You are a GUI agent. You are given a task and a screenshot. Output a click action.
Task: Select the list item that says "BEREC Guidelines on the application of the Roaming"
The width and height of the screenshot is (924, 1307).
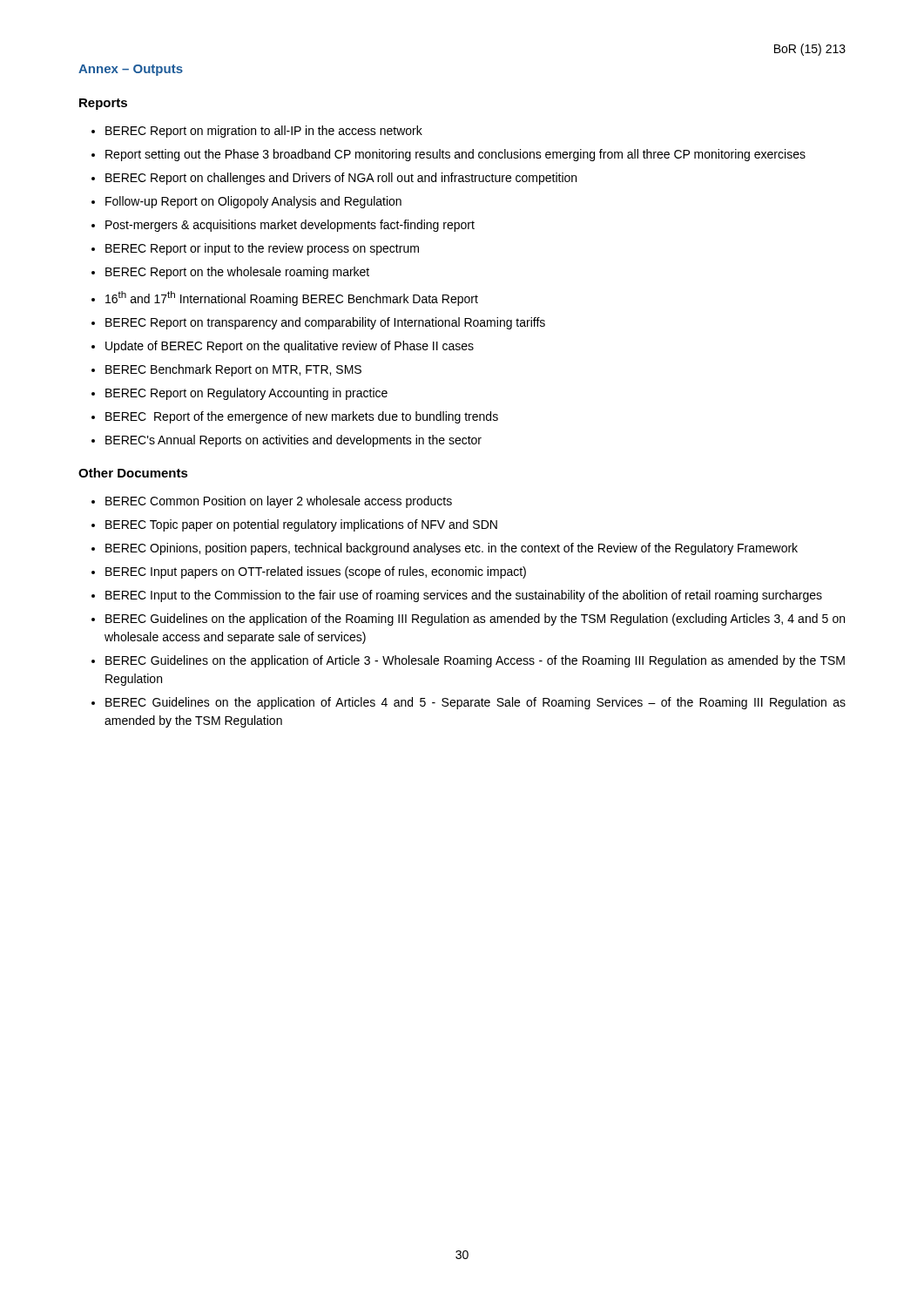tap(475, 627)
